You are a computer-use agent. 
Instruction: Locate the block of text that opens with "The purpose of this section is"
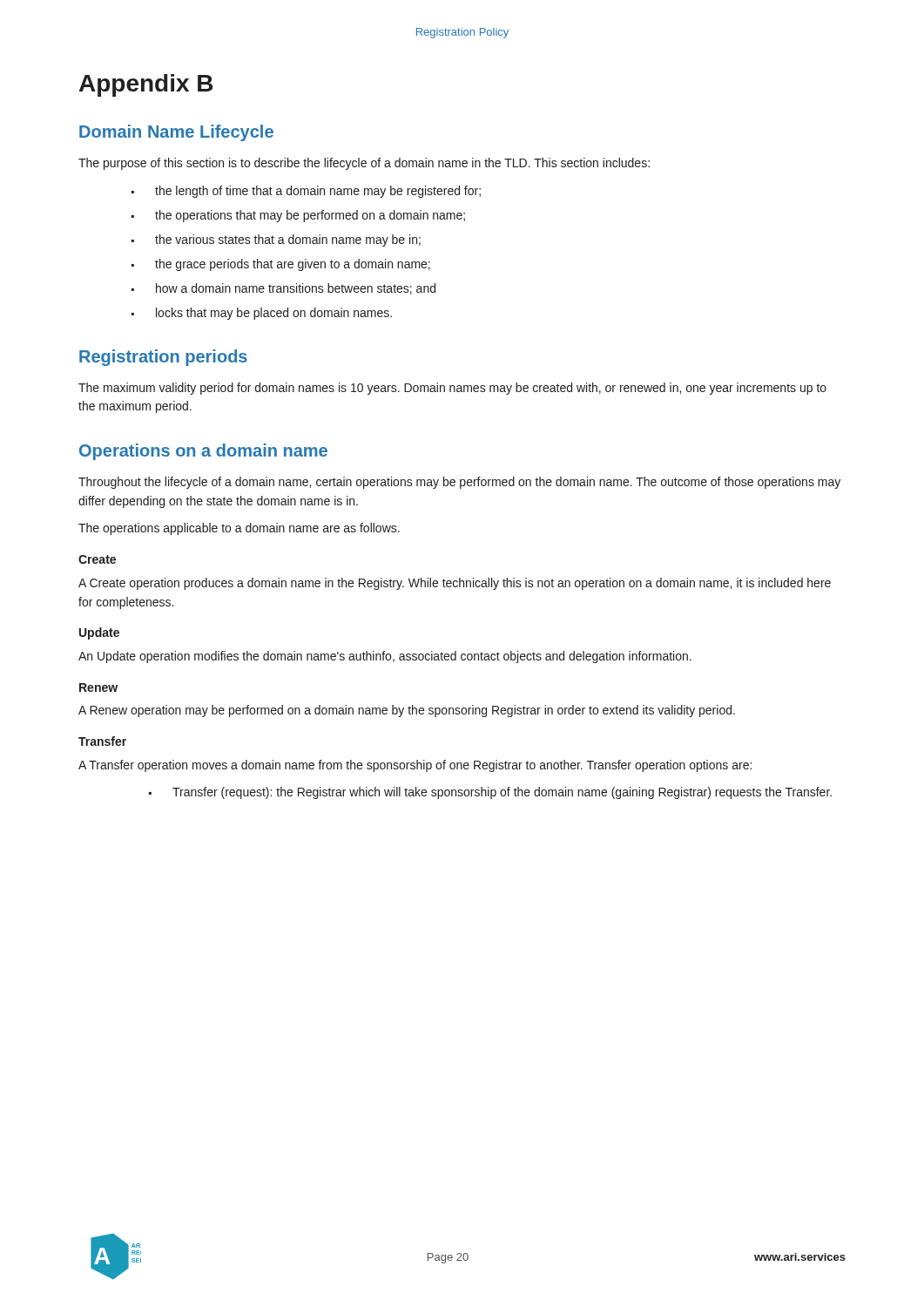pyautogui.click(x=364, y=163)
